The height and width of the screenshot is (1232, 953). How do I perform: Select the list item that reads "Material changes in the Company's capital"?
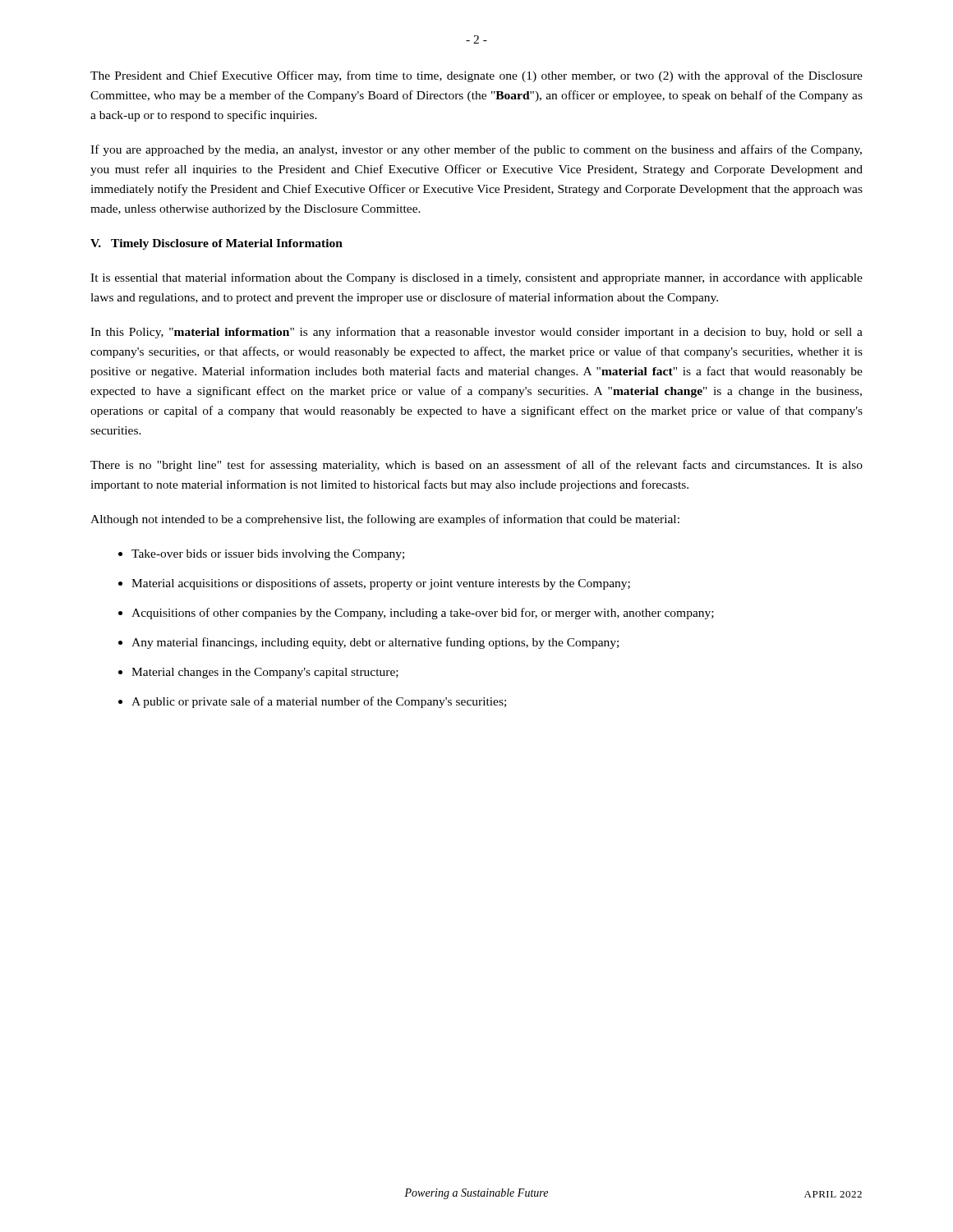(265, 672)
